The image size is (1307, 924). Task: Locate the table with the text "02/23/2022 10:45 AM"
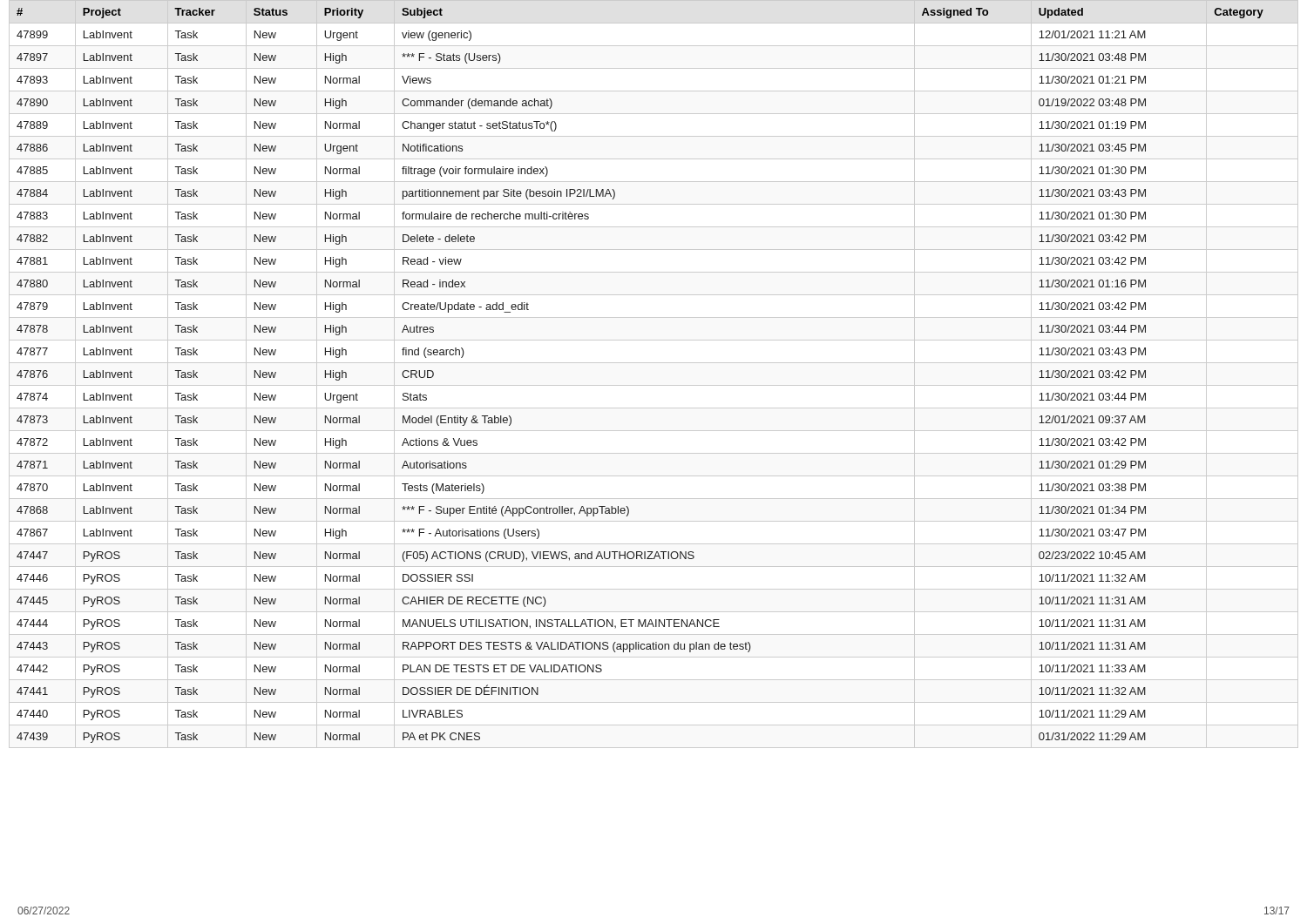(x=654, y=374)
